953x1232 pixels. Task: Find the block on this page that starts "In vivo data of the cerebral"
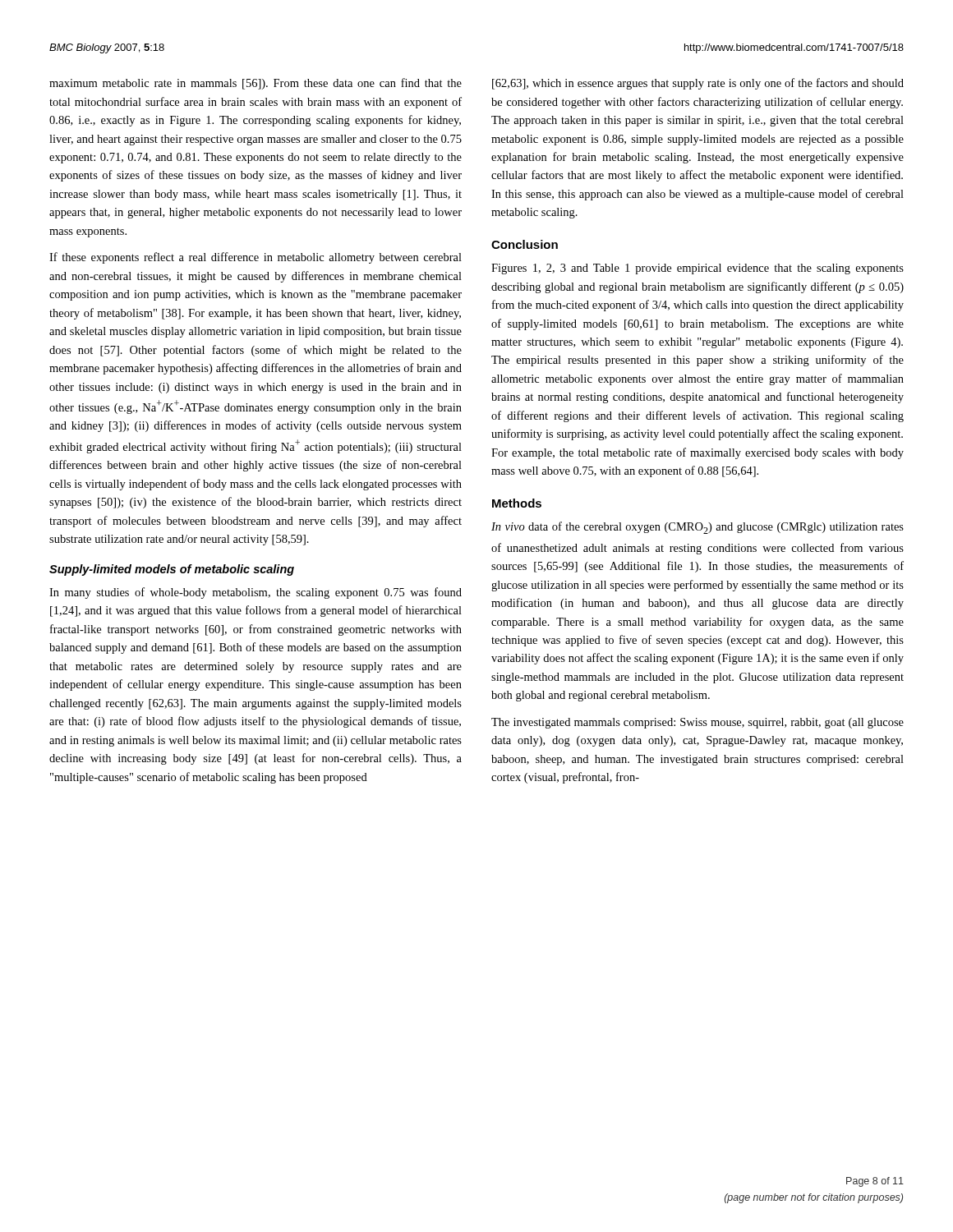click(x=698, y=611)
